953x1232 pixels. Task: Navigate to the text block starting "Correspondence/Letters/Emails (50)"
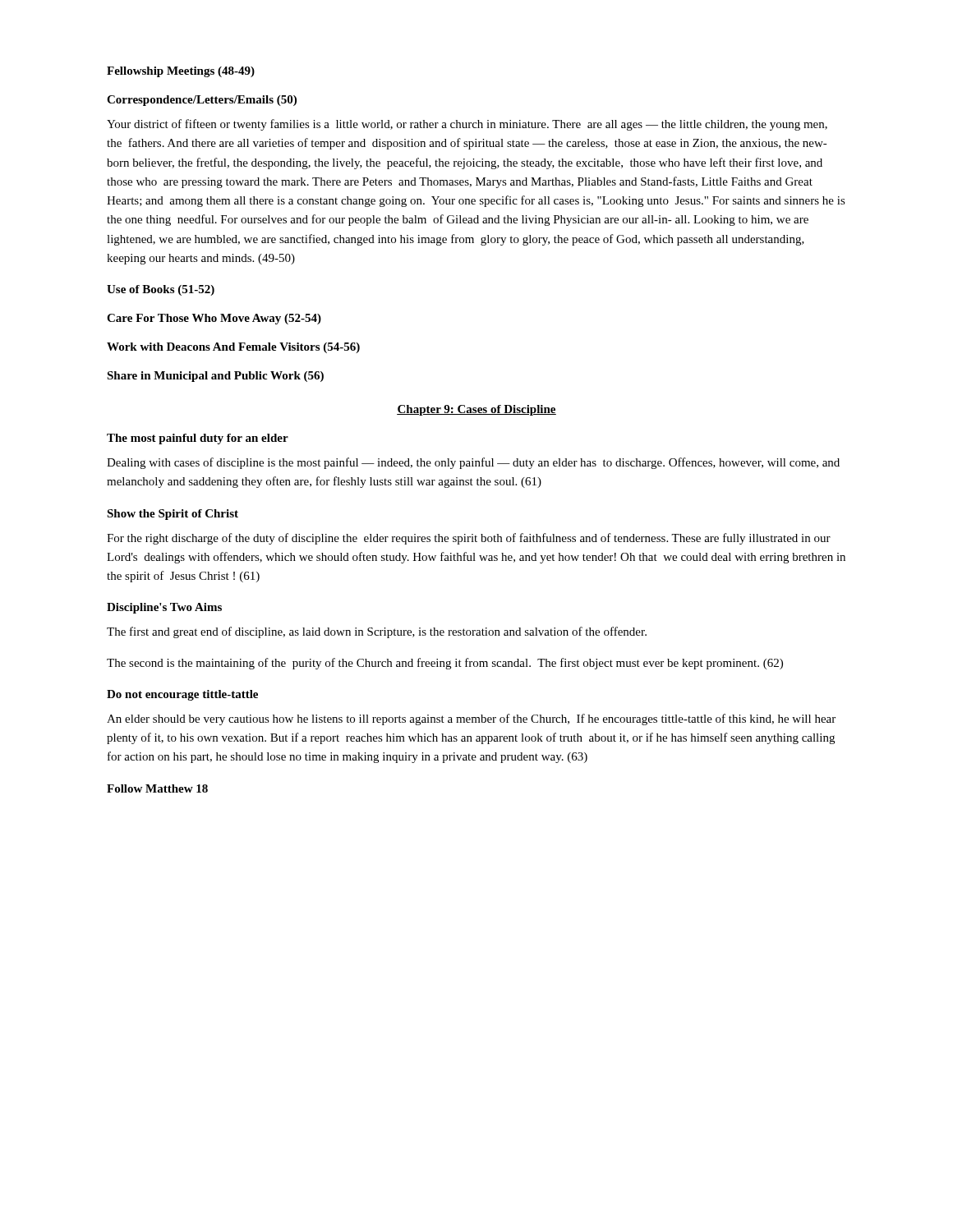point(202,99)
